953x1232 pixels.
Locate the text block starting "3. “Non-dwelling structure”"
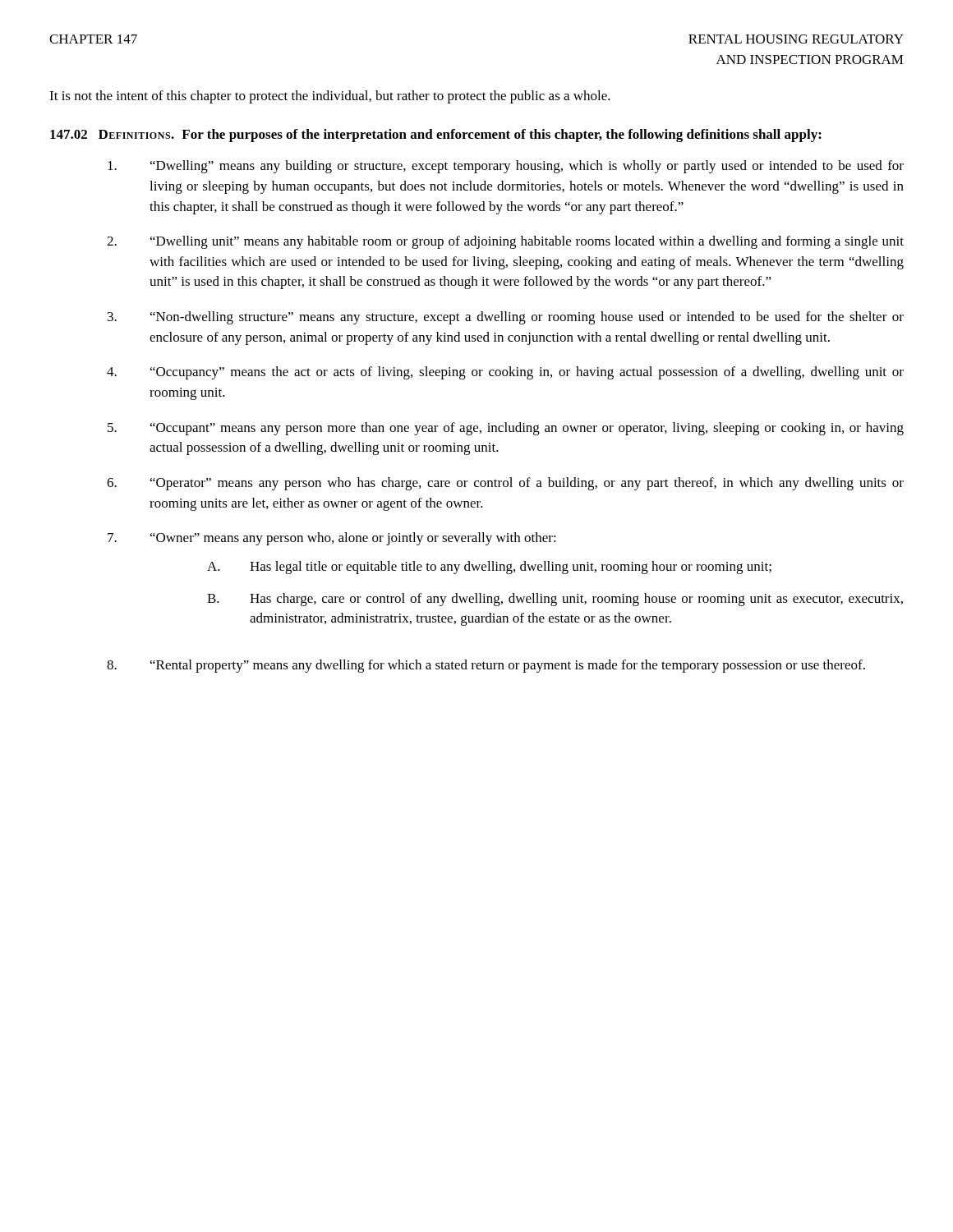tap(505, 328)
